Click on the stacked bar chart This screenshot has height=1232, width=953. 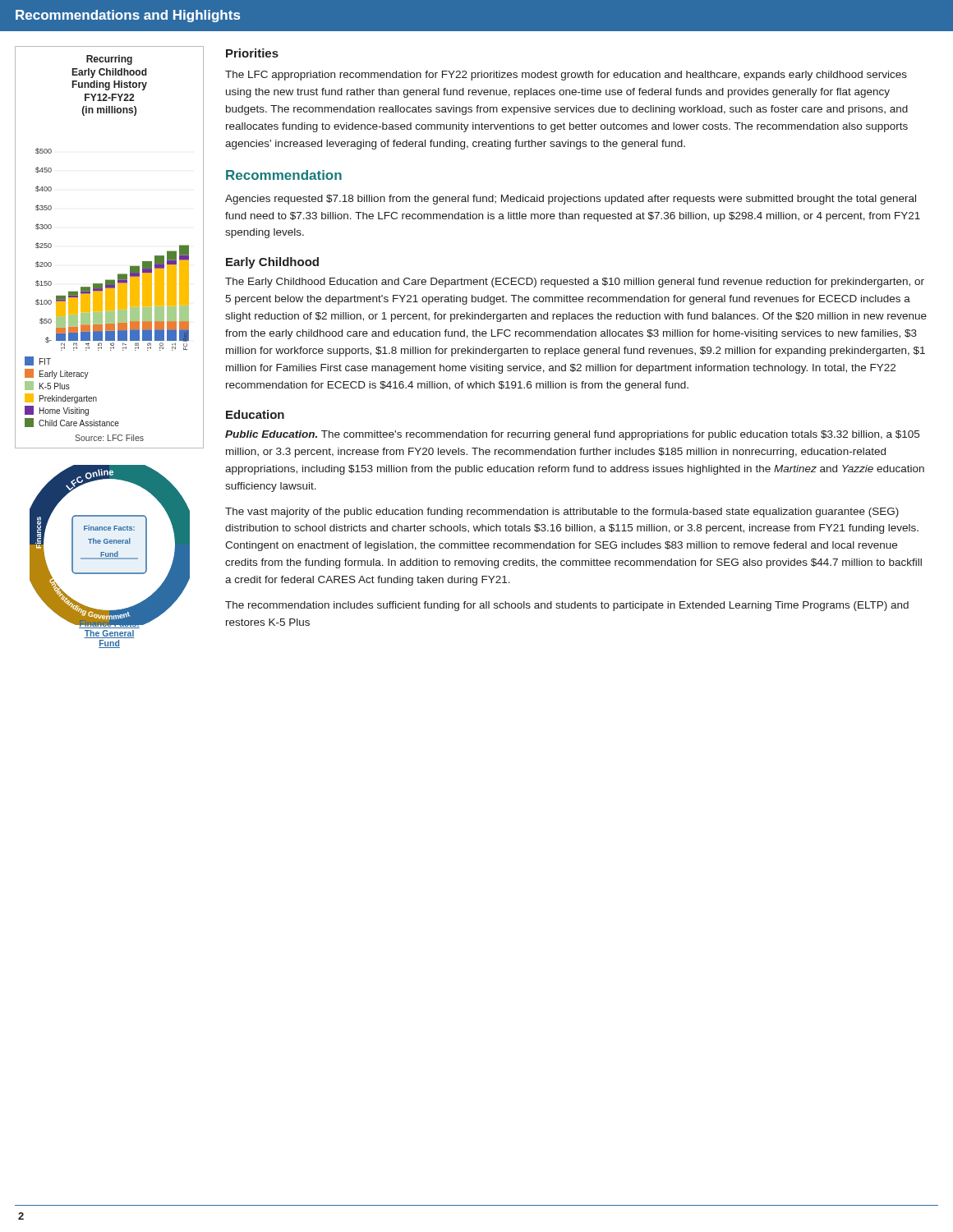pyautogui.click(x=109, y=247)
